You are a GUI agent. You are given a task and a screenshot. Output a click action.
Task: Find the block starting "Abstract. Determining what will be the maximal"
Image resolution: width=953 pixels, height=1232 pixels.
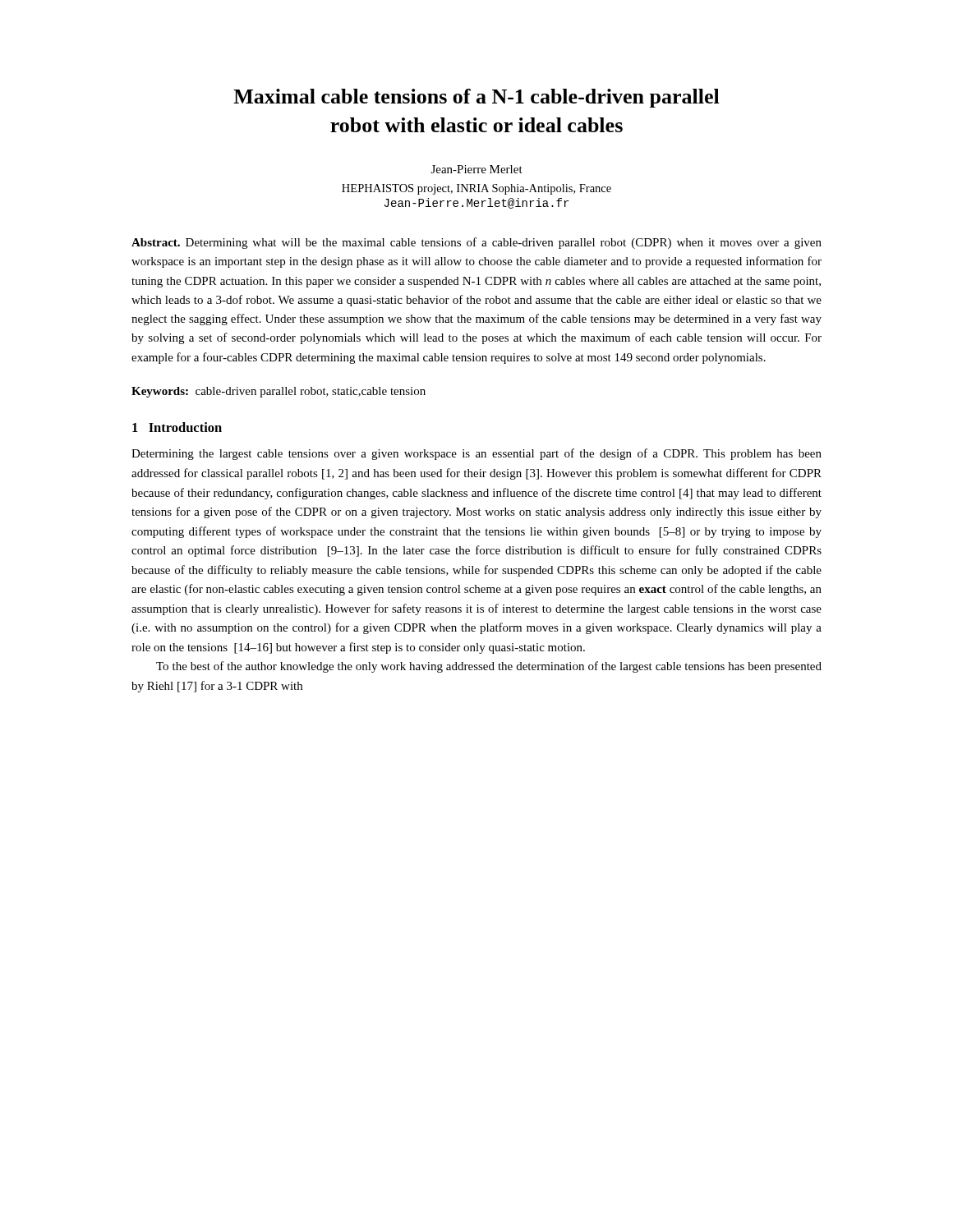[476, 300]
